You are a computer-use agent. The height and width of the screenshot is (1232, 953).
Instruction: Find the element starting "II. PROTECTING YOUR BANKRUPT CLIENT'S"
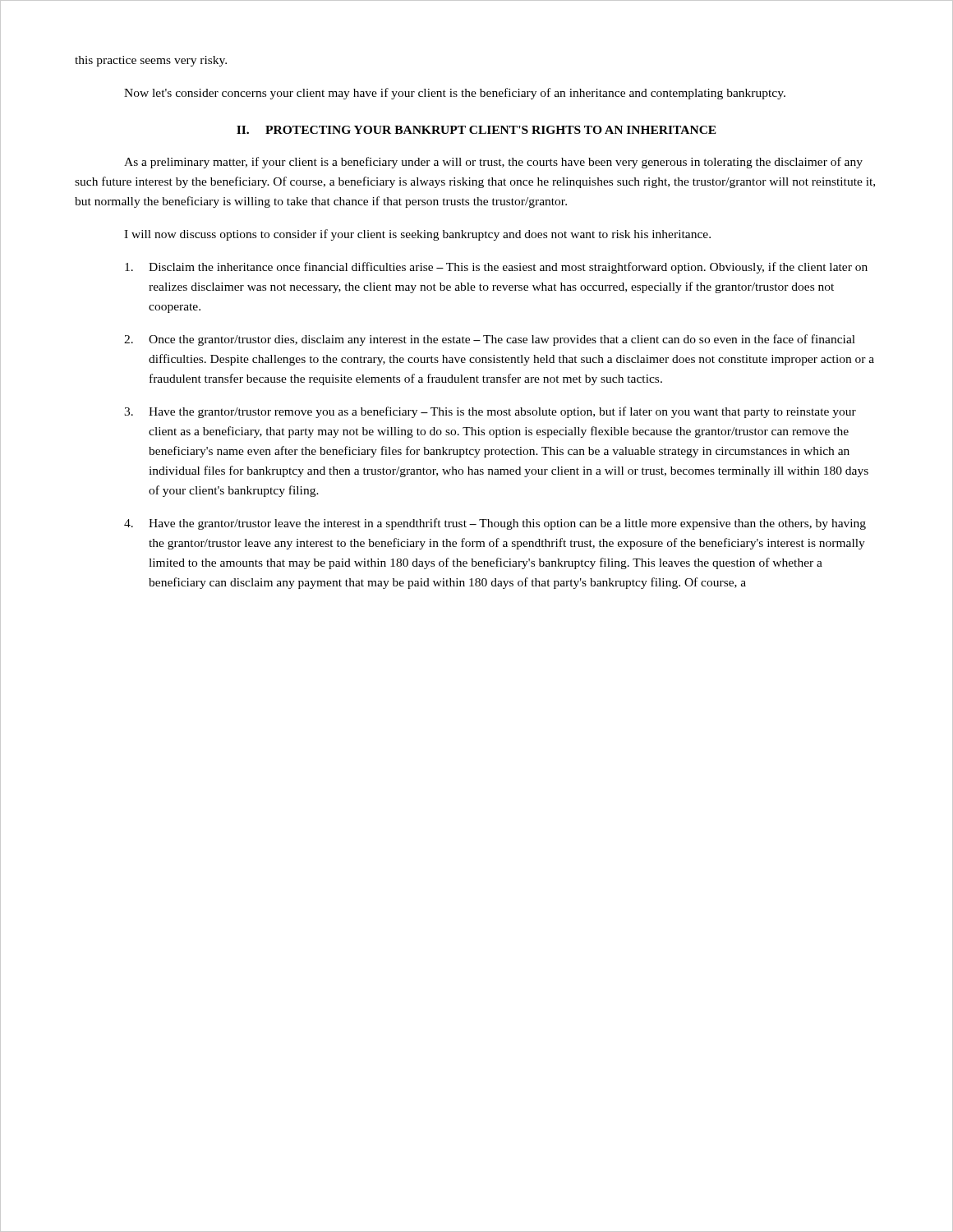[x=476, y=130]
